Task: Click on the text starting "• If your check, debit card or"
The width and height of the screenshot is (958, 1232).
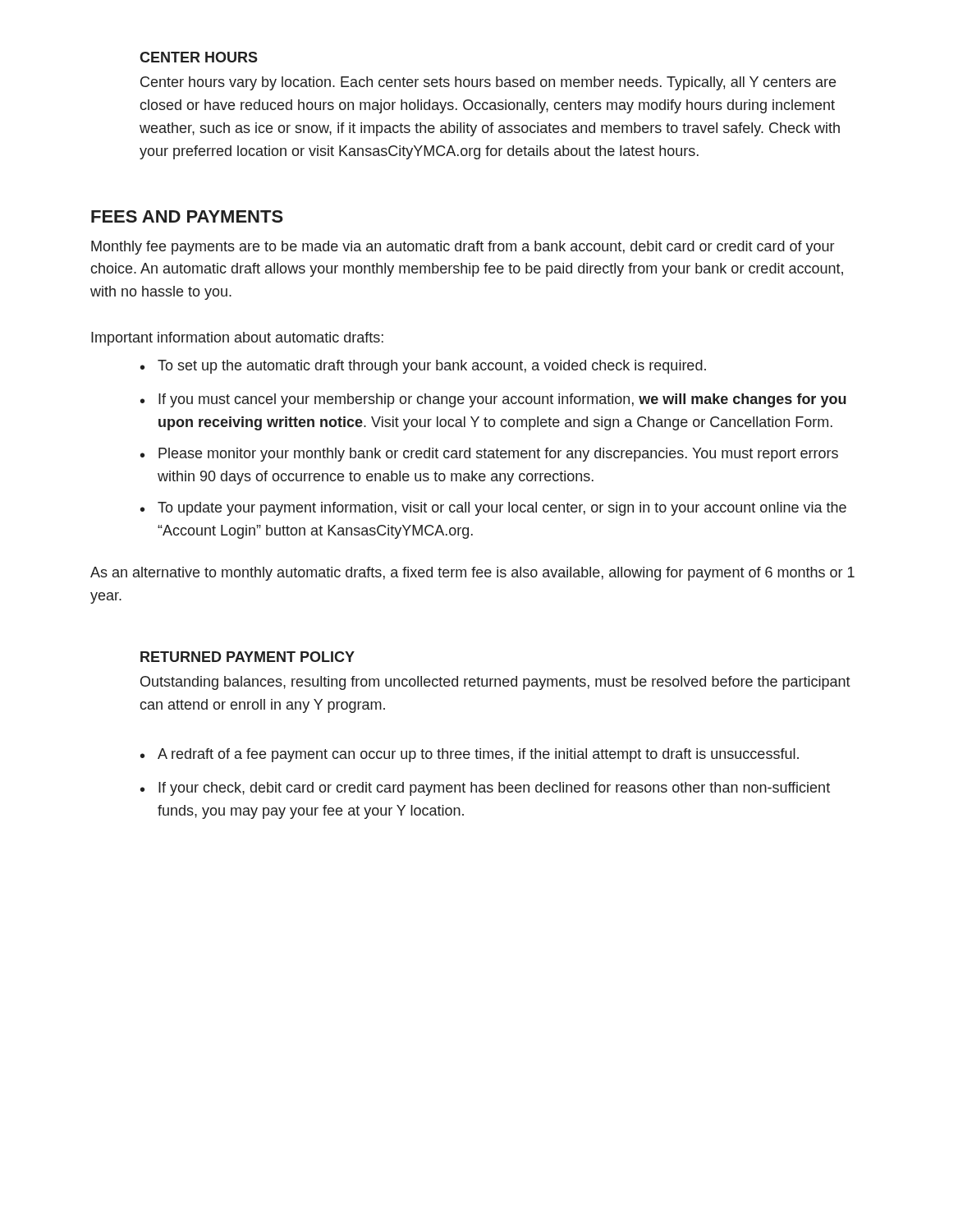Action: (504, 800)
